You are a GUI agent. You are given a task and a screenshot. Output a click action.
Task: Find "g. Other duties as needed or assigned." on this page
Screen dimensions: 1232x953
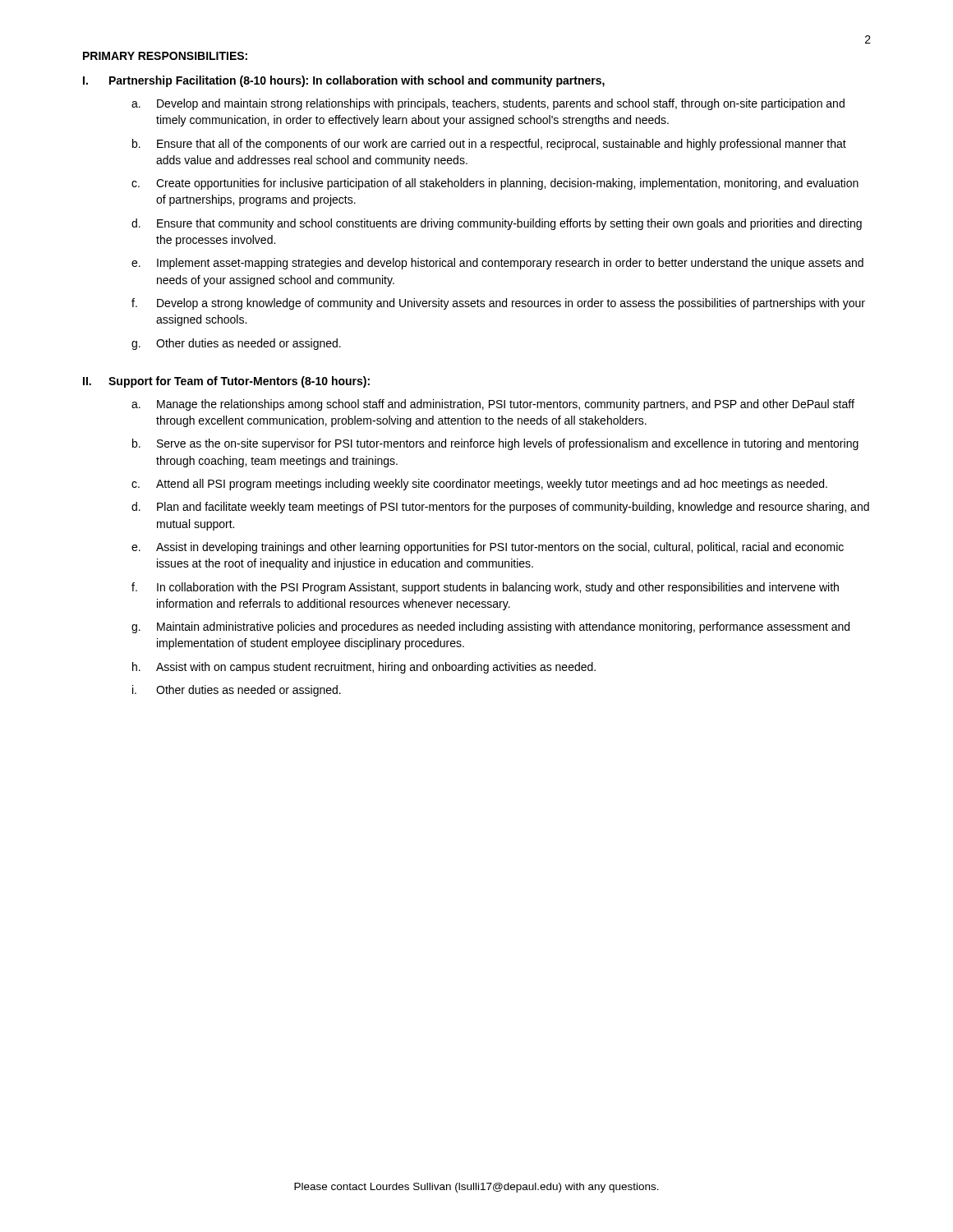click(236, 344)
